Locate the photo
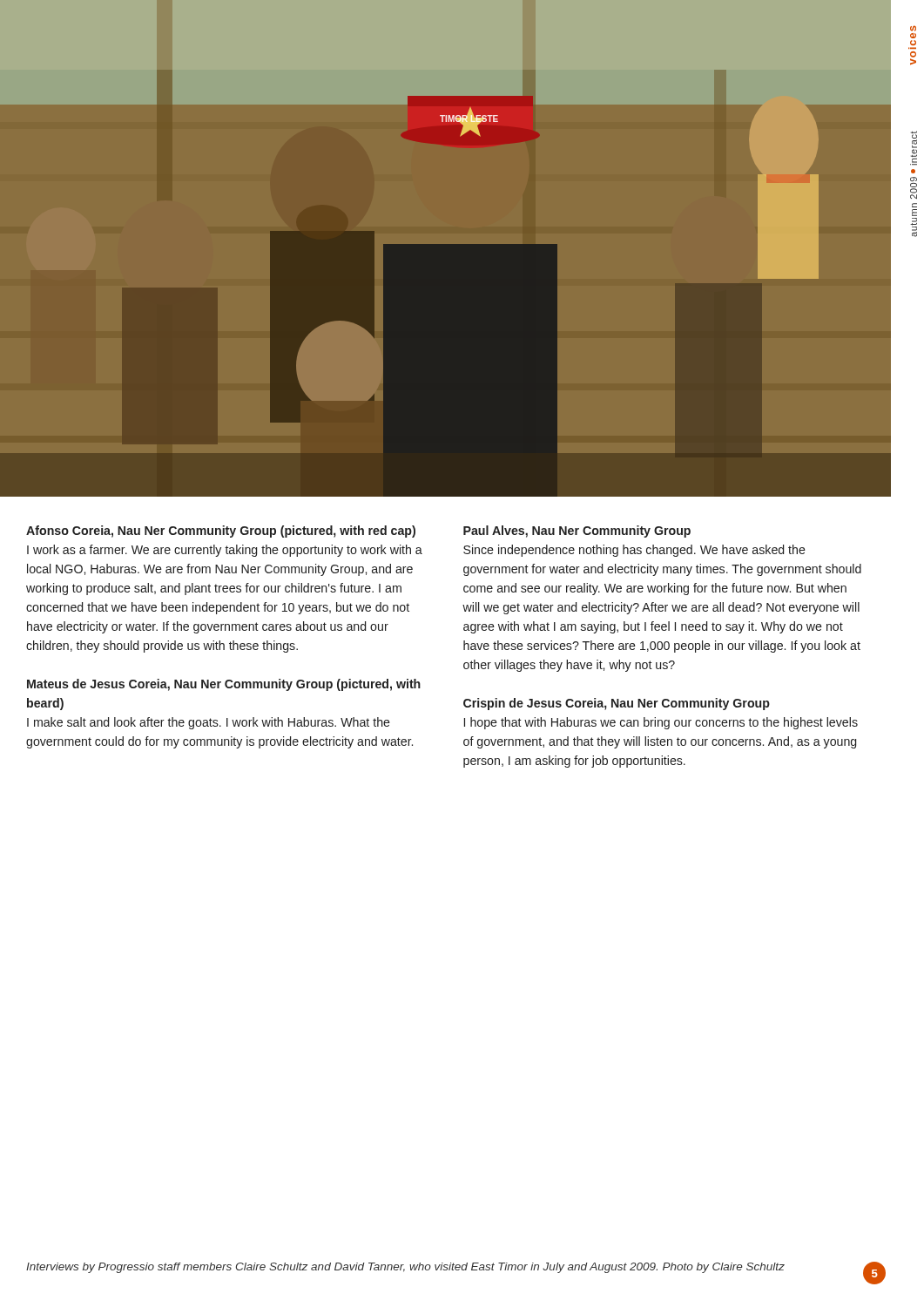Screen dimensions: 1307x924 [445, 248]
